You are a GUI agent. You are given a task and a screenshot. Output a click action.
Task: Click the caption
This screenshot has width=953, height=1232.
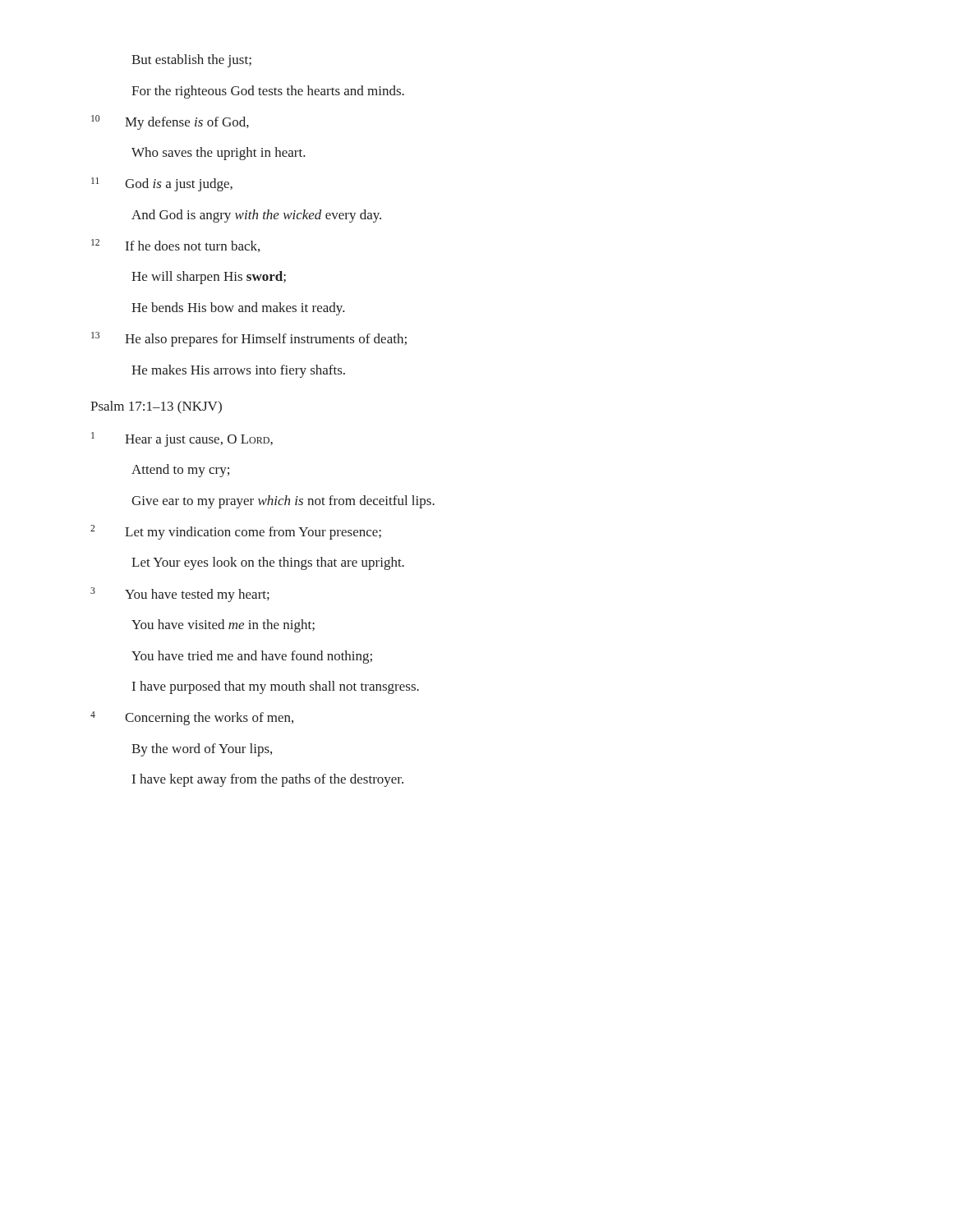coord(156,406)
